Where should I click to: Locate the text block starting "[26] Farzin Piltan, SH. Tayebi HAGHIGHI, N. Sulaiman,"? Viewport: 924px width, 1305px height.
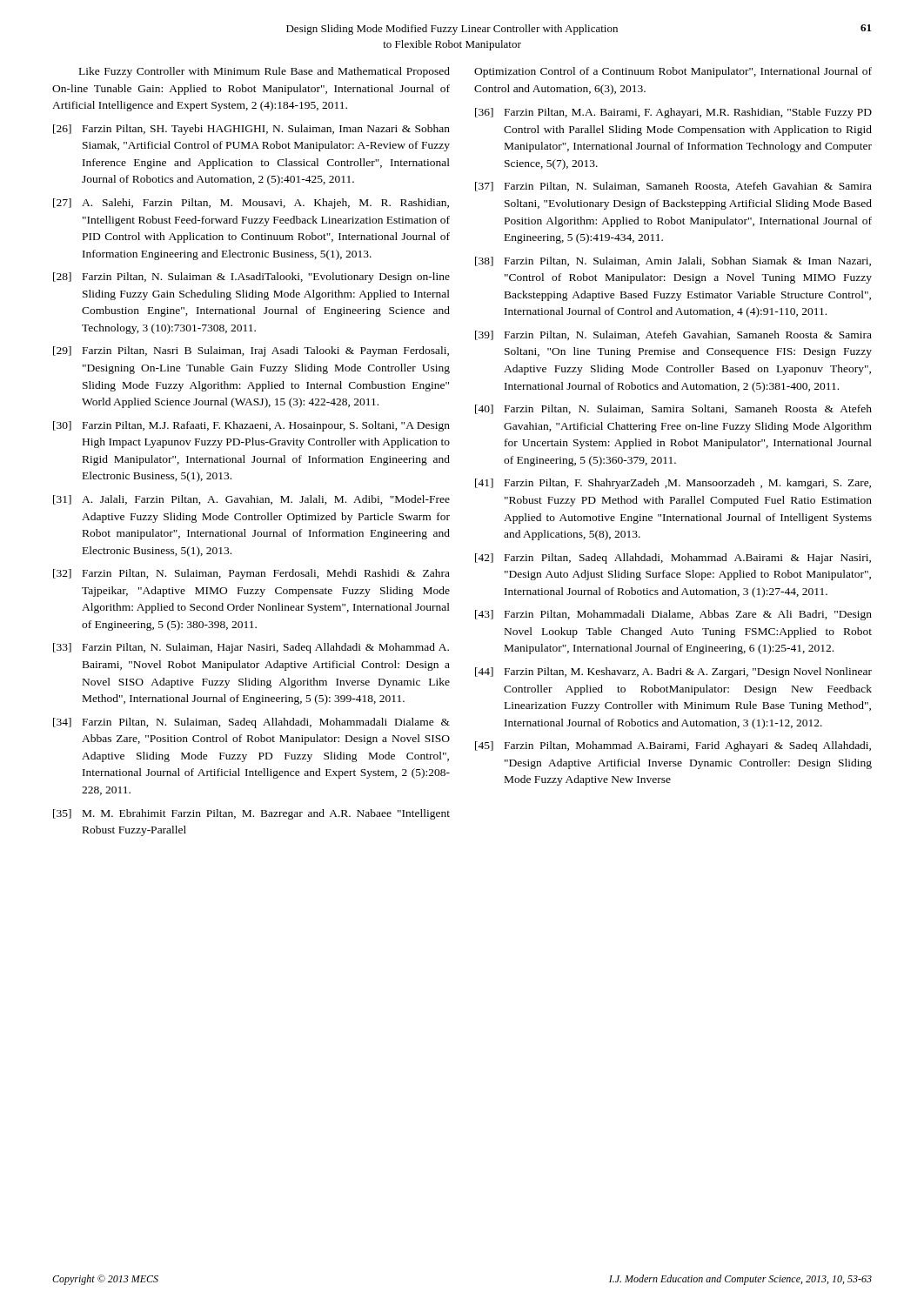[251, 154]
